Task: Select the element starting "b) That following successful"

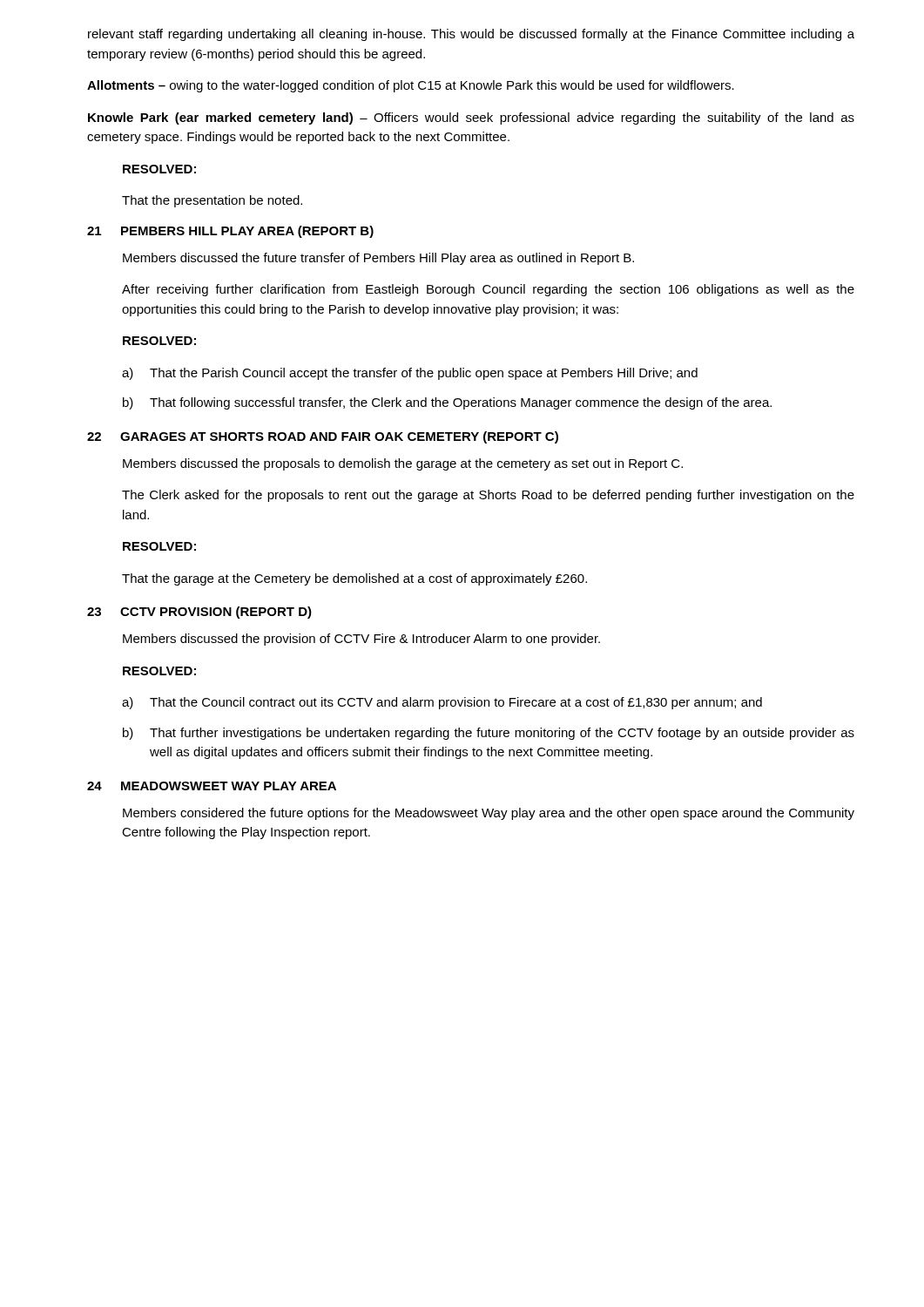Action: coord(488,403)
